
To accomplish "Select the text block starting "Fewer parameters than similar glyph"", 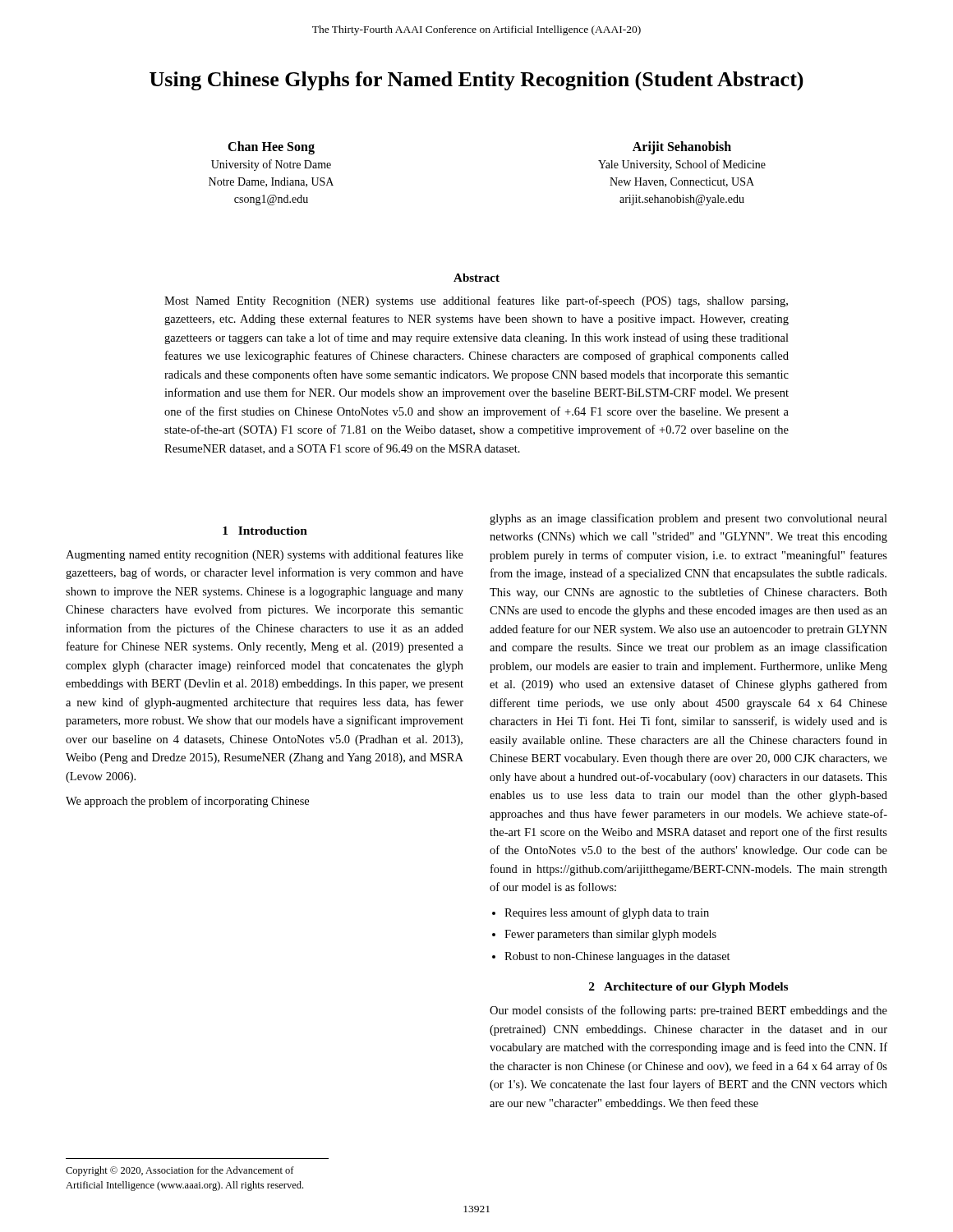I will point(610,934).
